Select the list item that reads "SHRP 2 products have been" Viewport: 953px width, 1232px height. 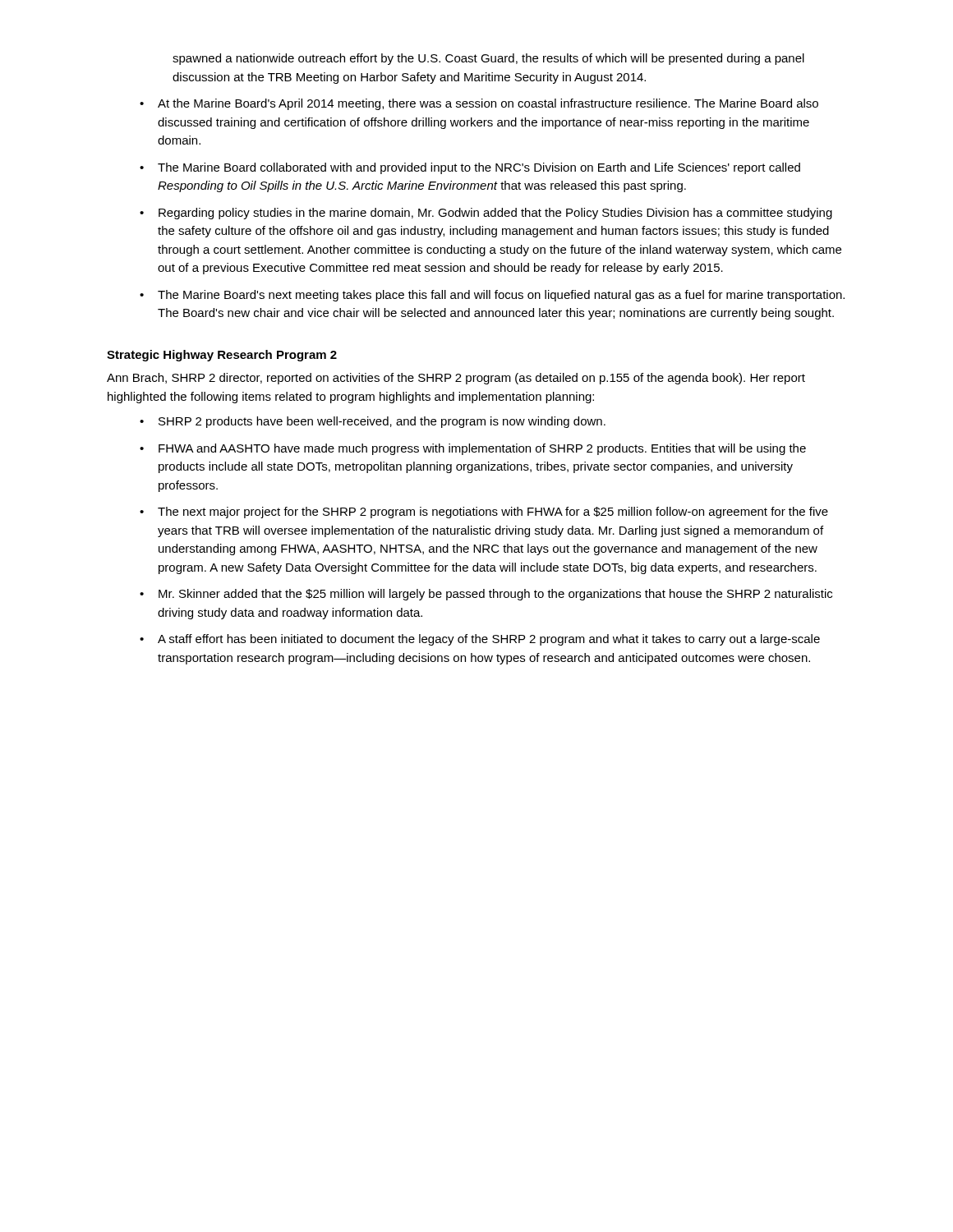[x=382, y=421]
